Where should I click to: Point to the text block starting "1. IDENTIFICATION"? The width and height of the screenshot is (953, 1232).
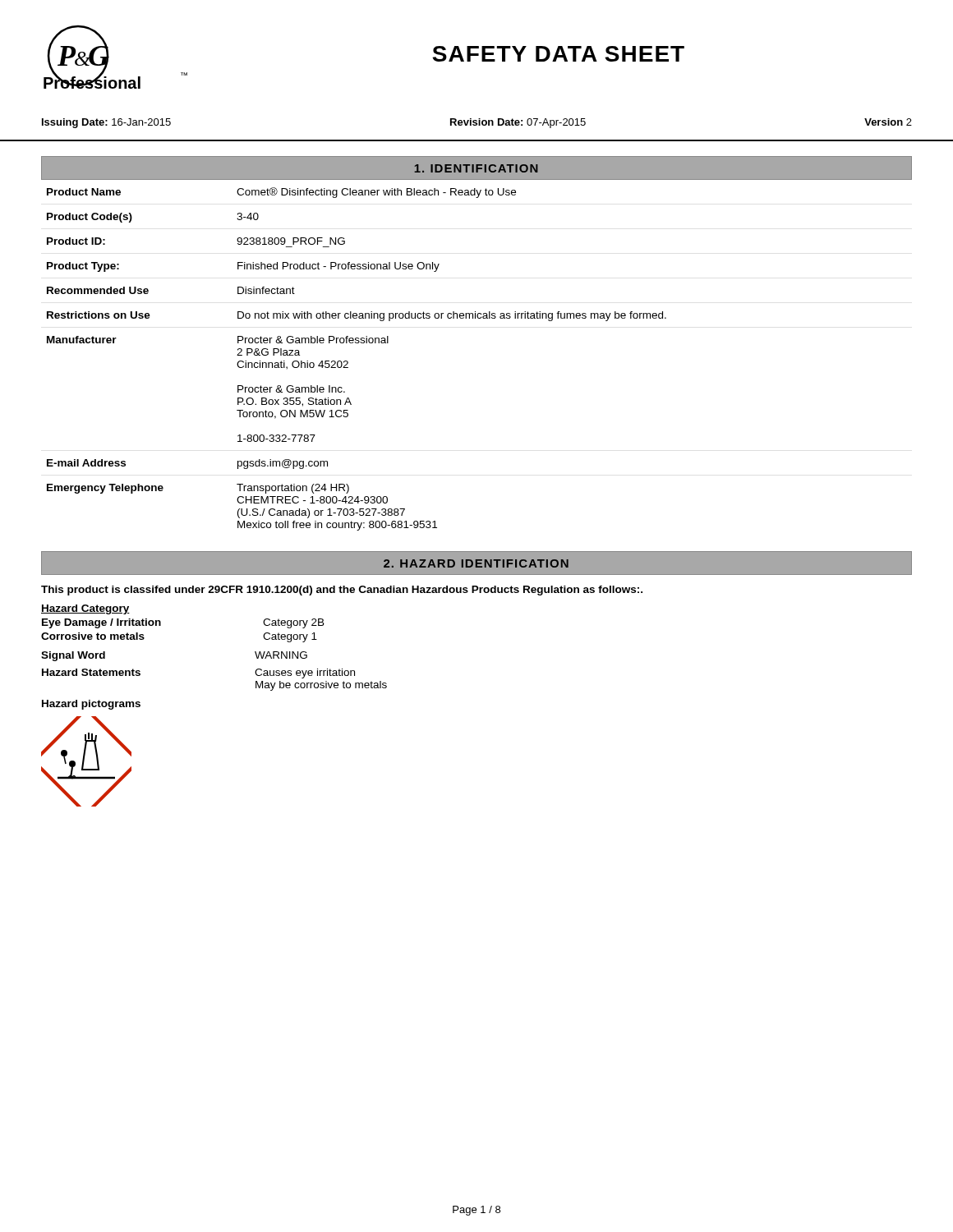[x=476, y=168]
